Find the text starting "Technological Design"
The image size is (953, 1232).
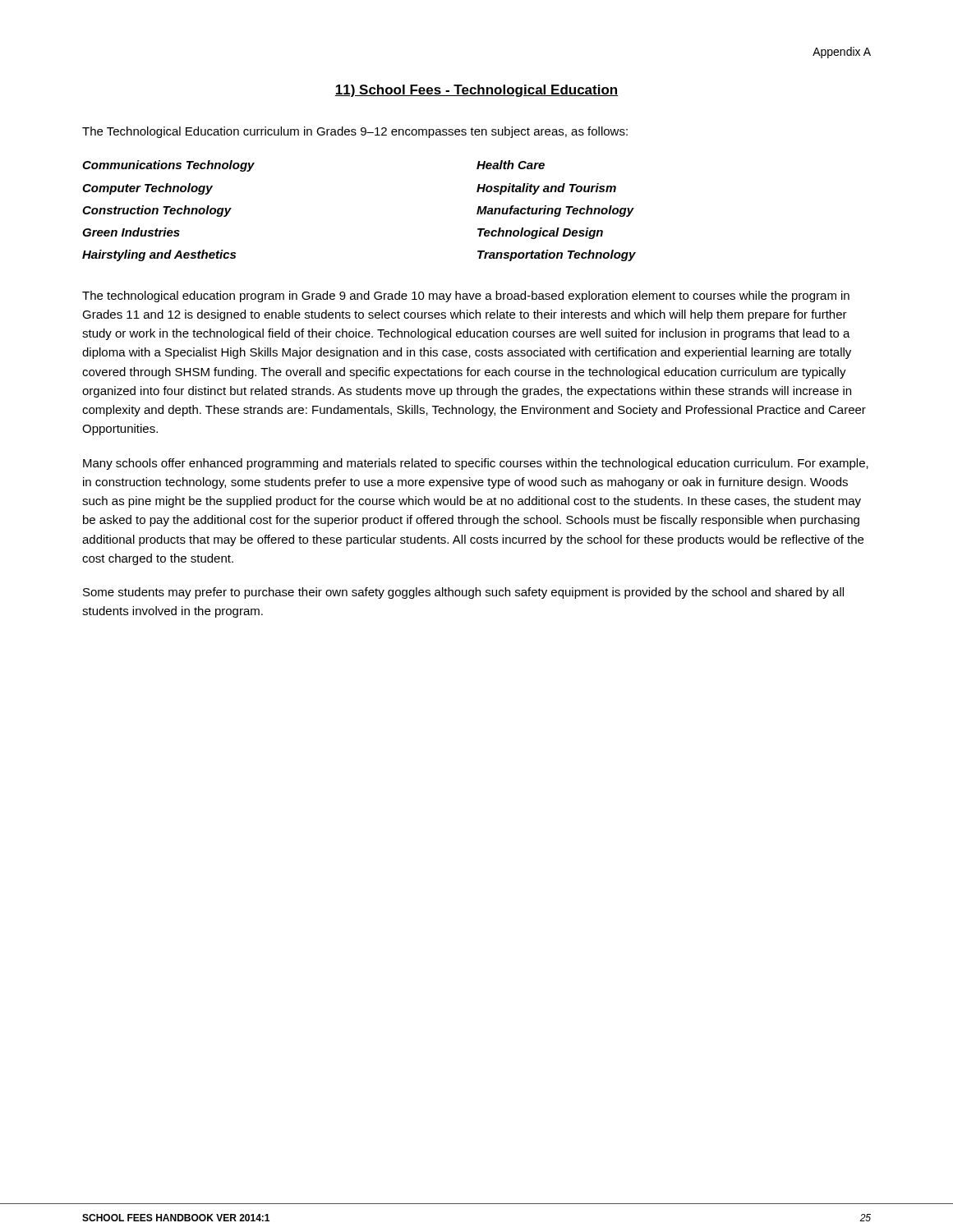(x=540, y=233)
